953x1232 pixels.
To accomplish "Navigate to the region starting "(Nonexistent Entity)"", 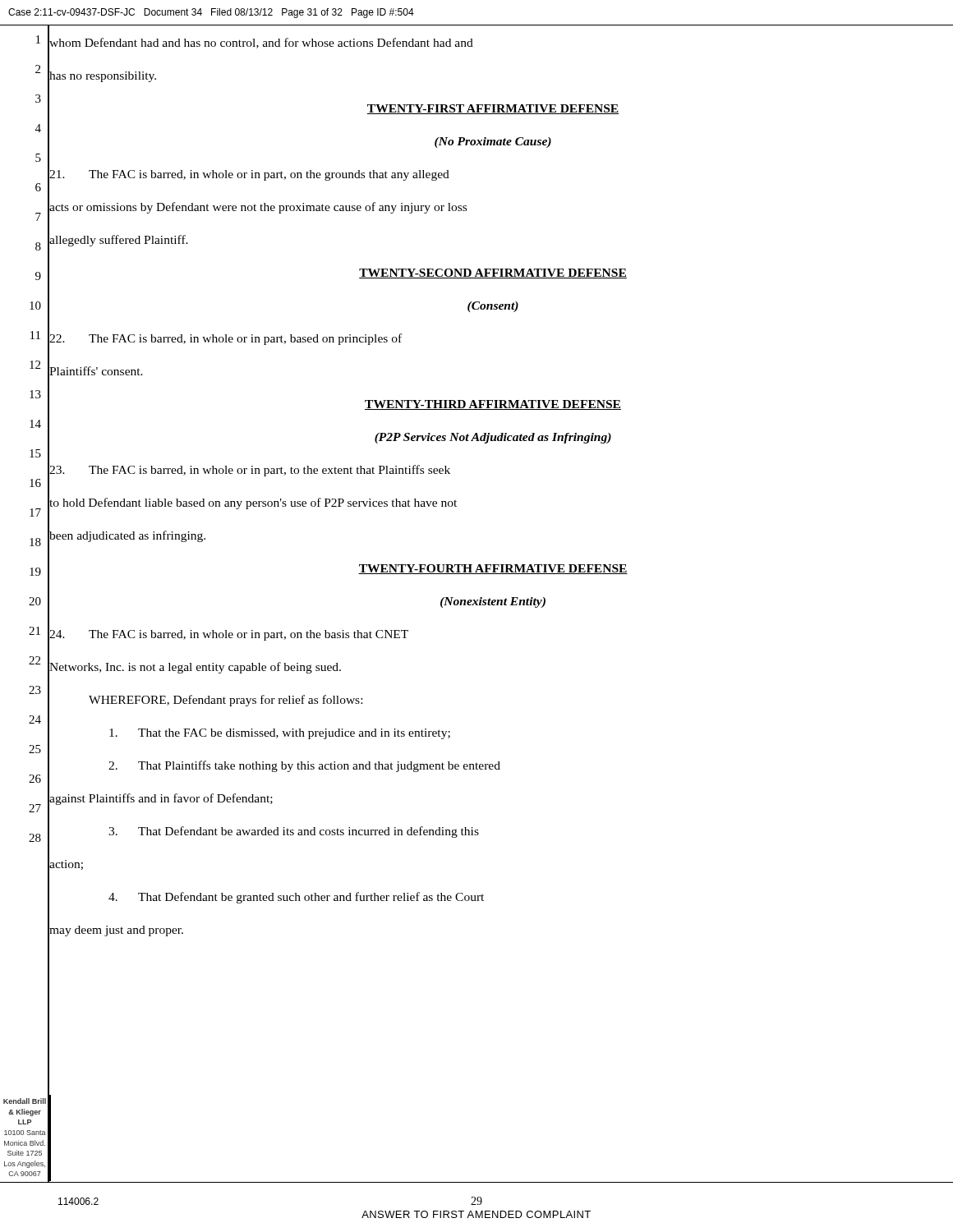I will pos(493,602).
